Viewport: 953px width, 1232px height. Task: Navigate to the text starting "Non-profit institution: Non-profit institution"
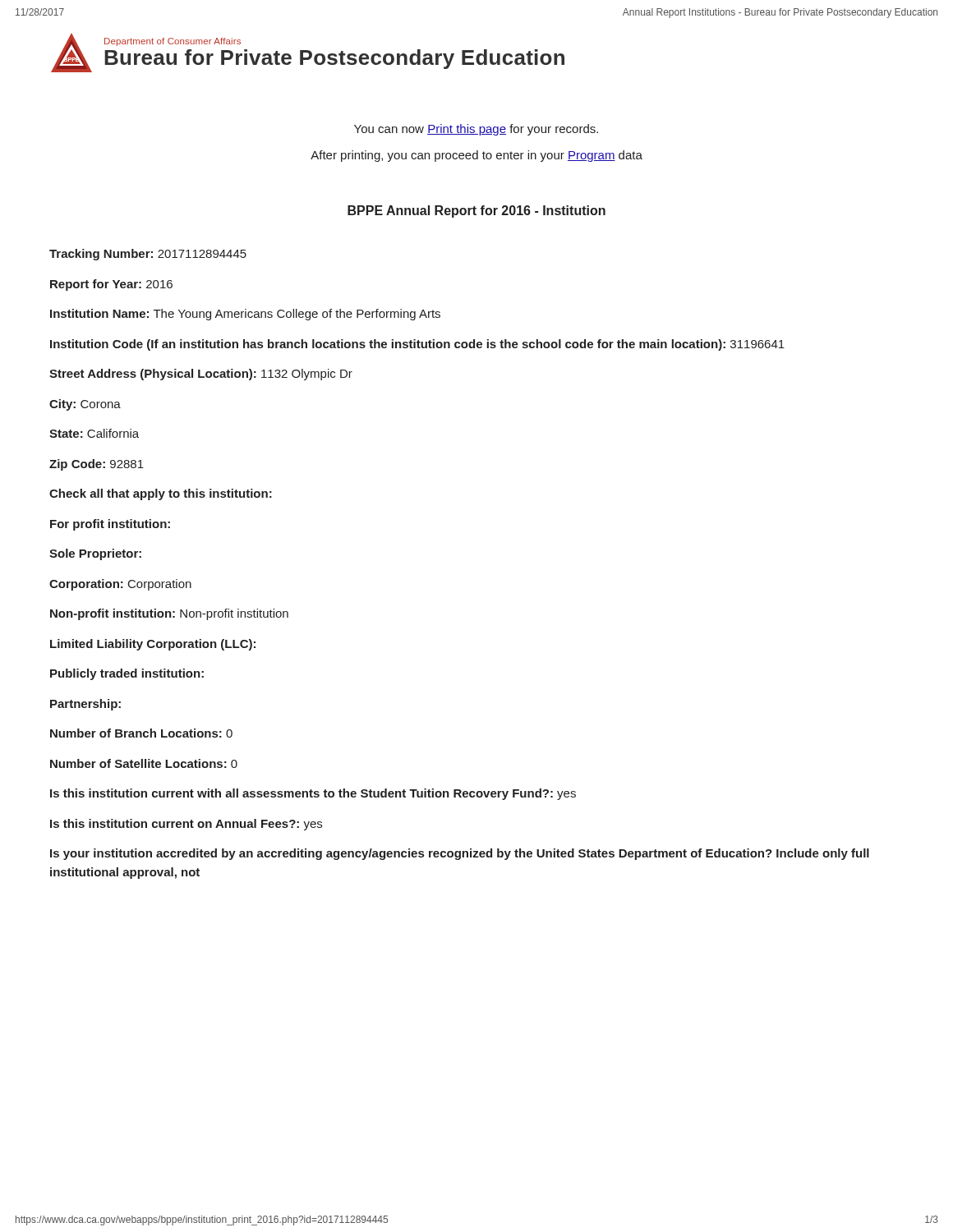coord(169,613)
